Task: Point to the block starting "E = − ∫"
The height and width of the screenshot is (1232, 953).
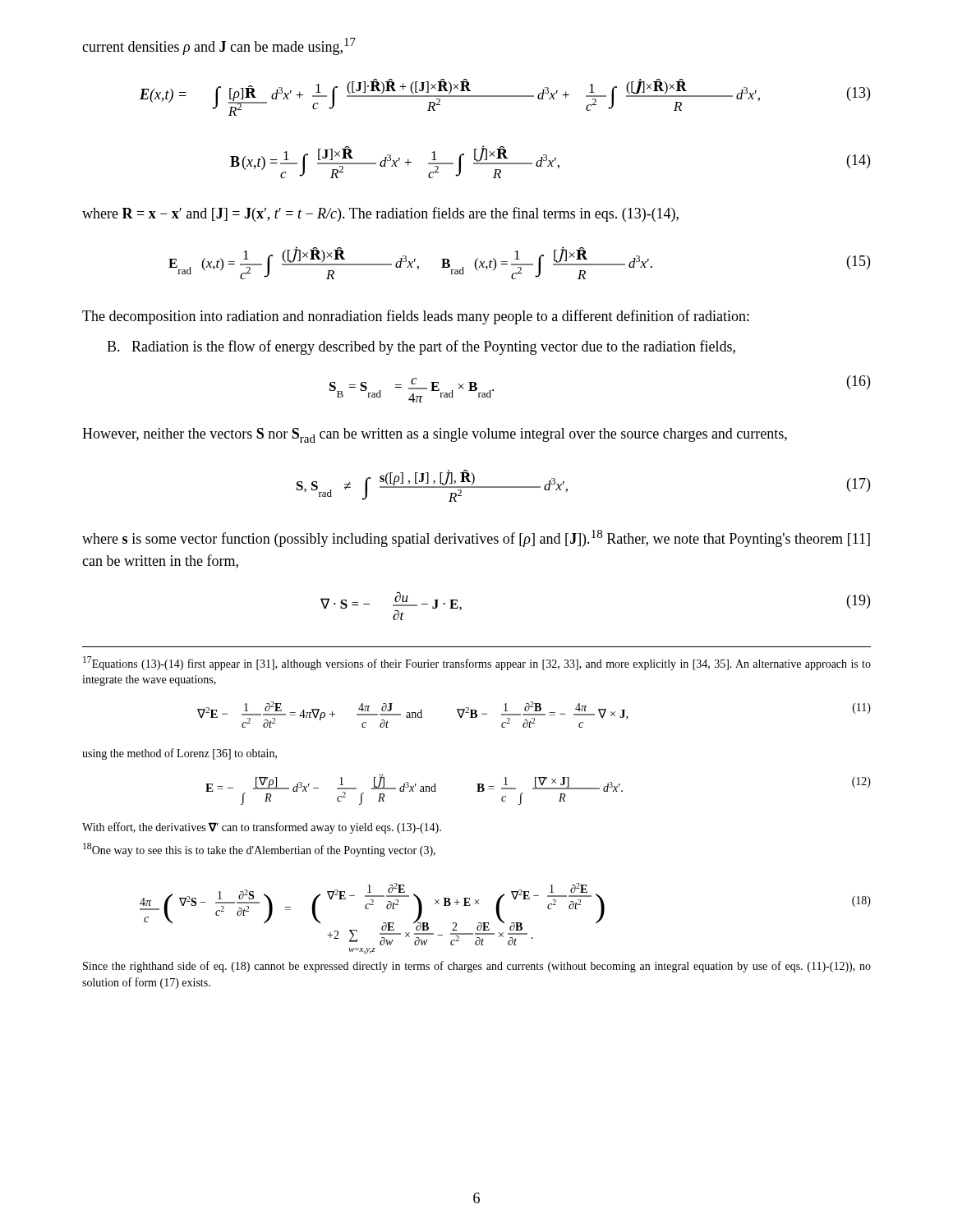Action: click(x=476, y=791)
